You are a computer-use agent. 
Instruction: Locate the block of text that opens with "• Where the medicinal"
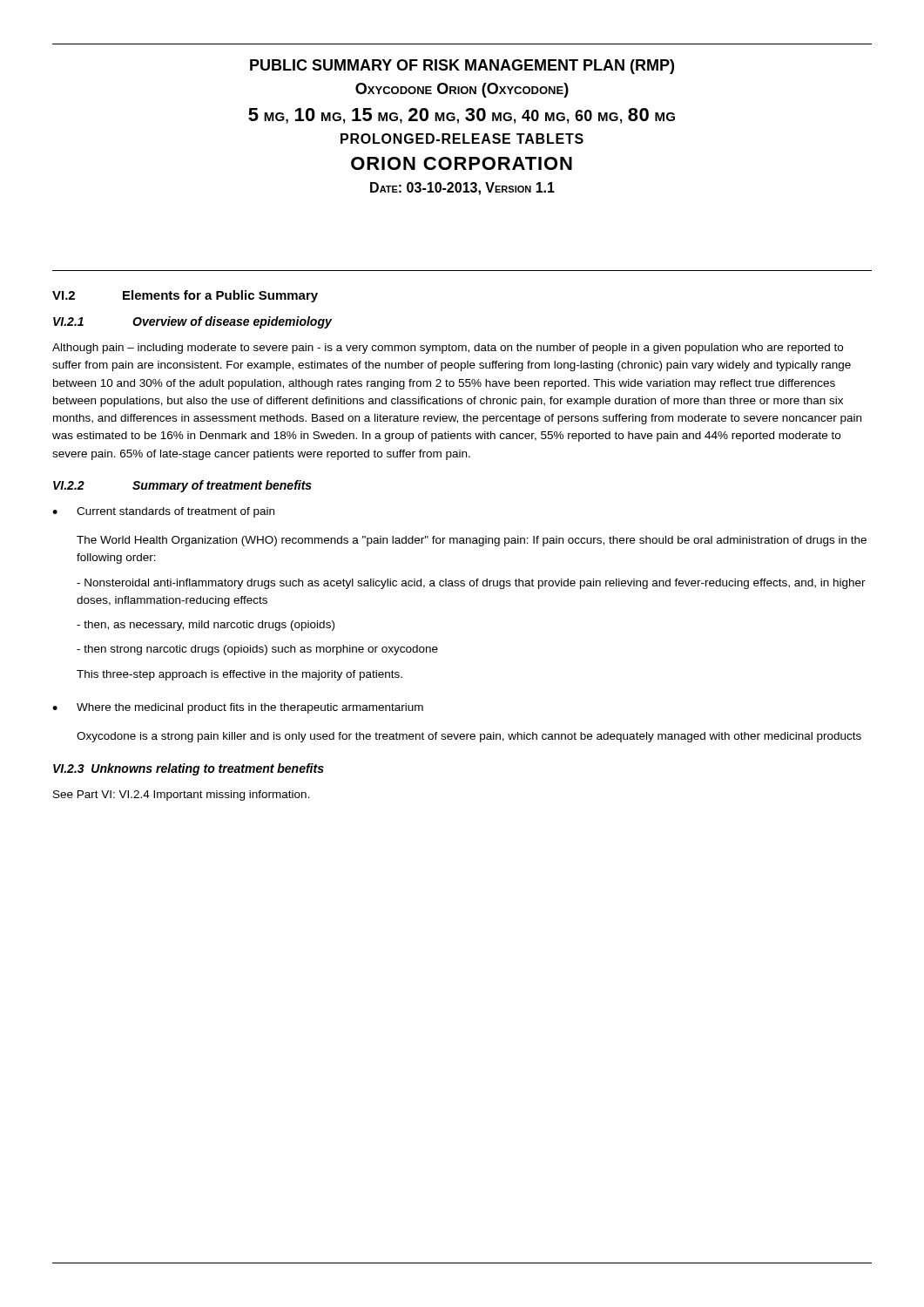238,708
